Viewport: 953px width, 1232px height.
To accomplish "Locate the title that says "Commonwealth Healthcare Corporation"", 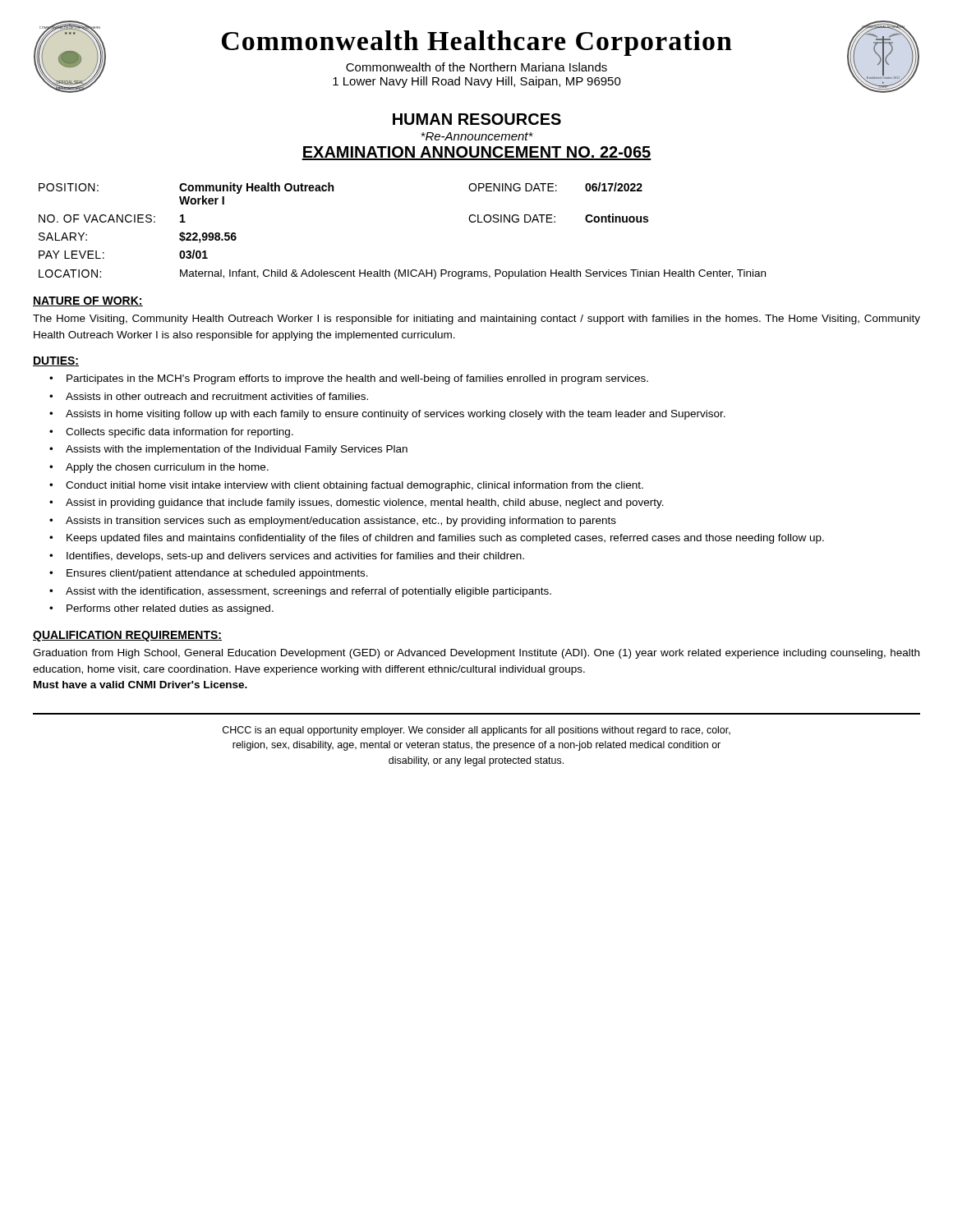I will click(x=476, y=41).
